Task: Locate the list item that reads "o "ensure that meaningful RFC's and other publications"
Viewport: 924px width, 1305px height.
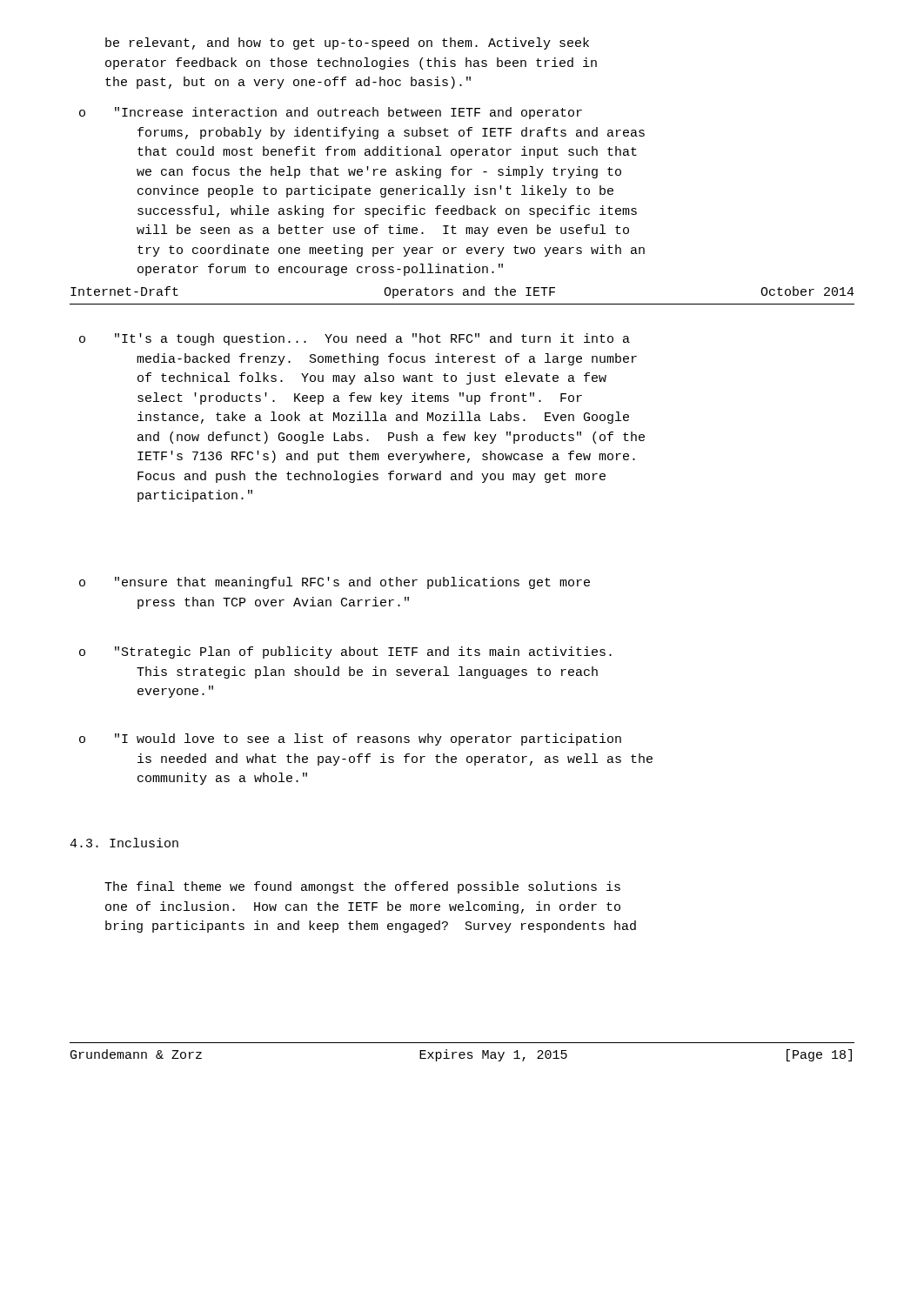Action: 330,594
